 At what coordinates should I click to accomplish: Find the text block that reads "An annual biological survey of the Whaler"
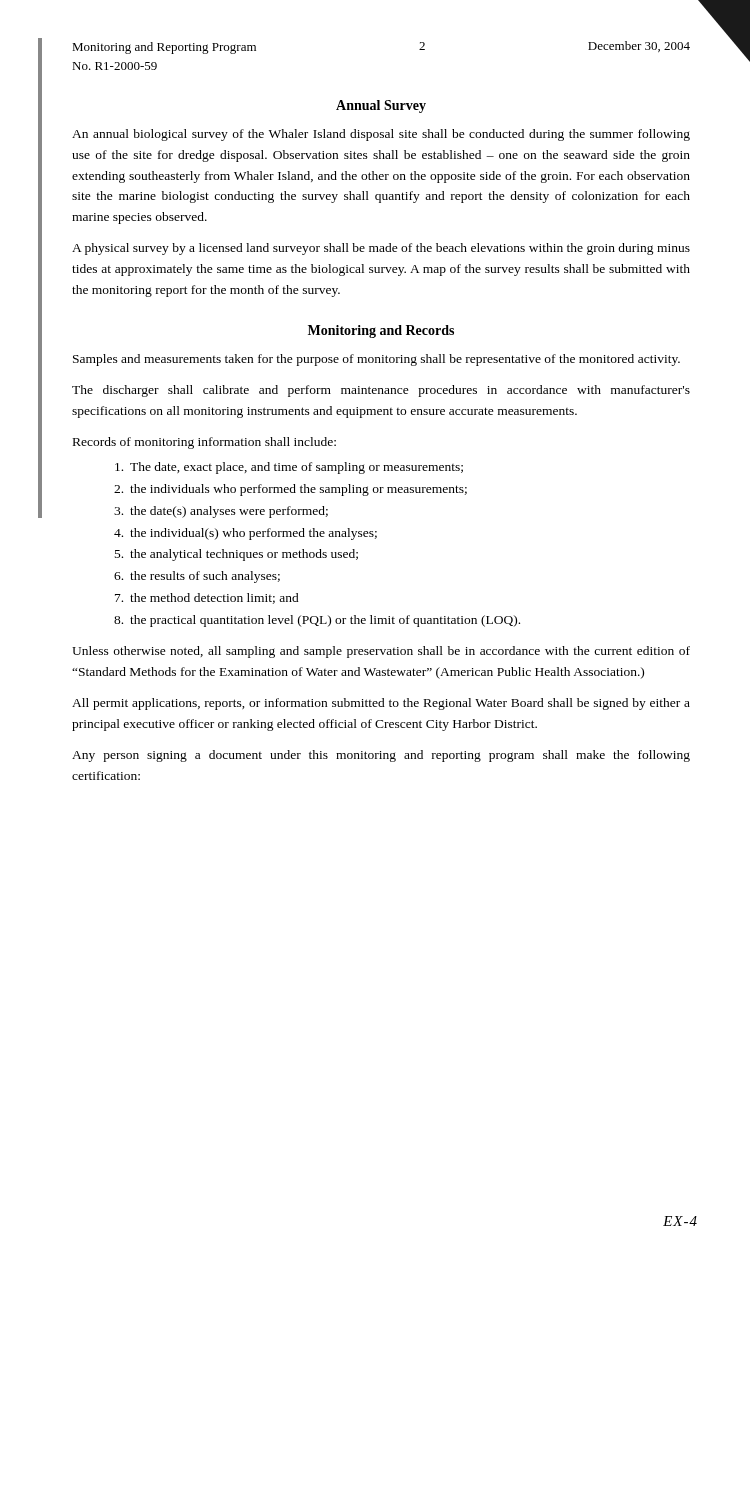381,175
